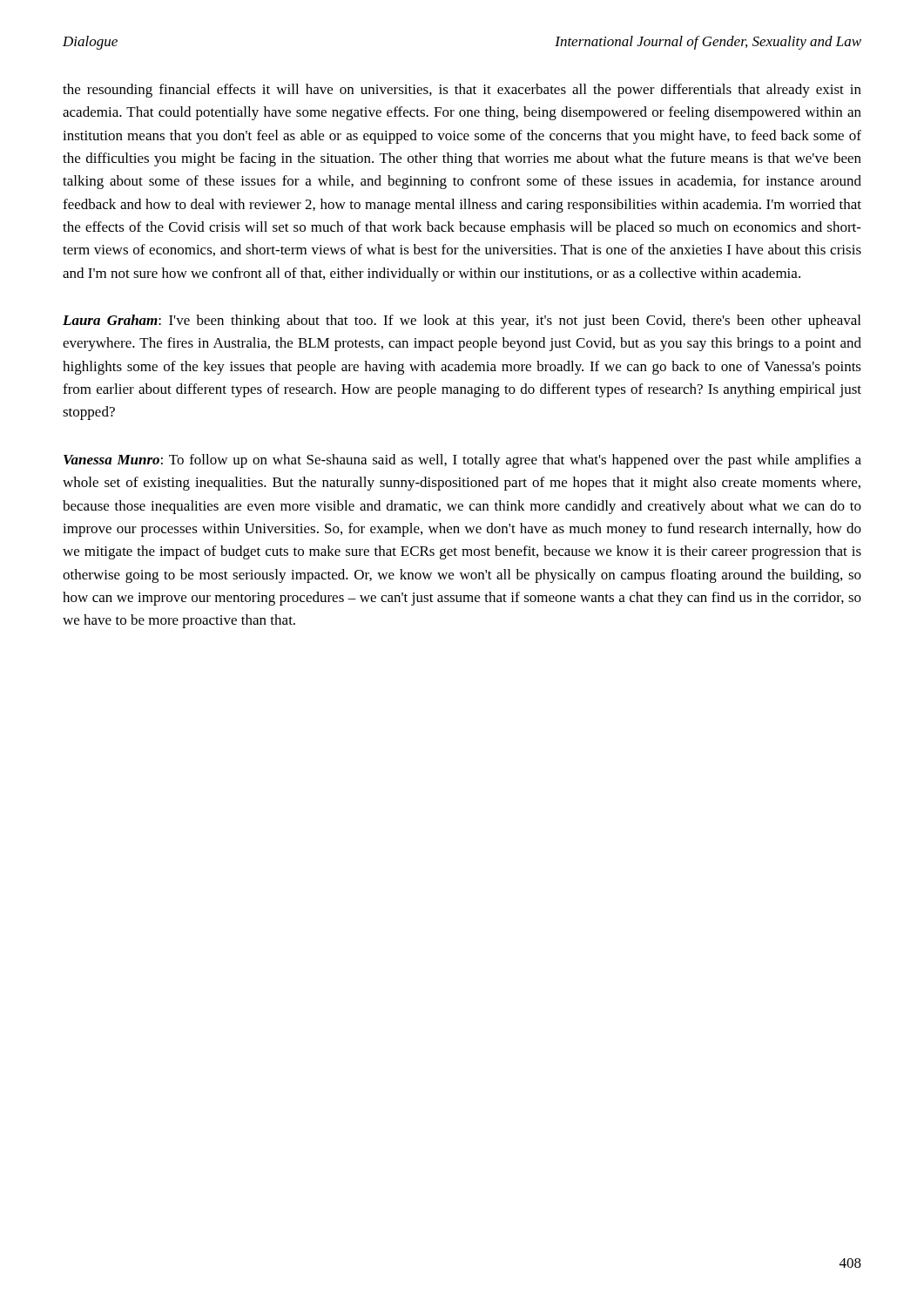This screenshot has width=924, height=1307.
Task: Point to the block beginning "Laura Graham: I've been thinking about that"
Action: click(x=462, y=366)
